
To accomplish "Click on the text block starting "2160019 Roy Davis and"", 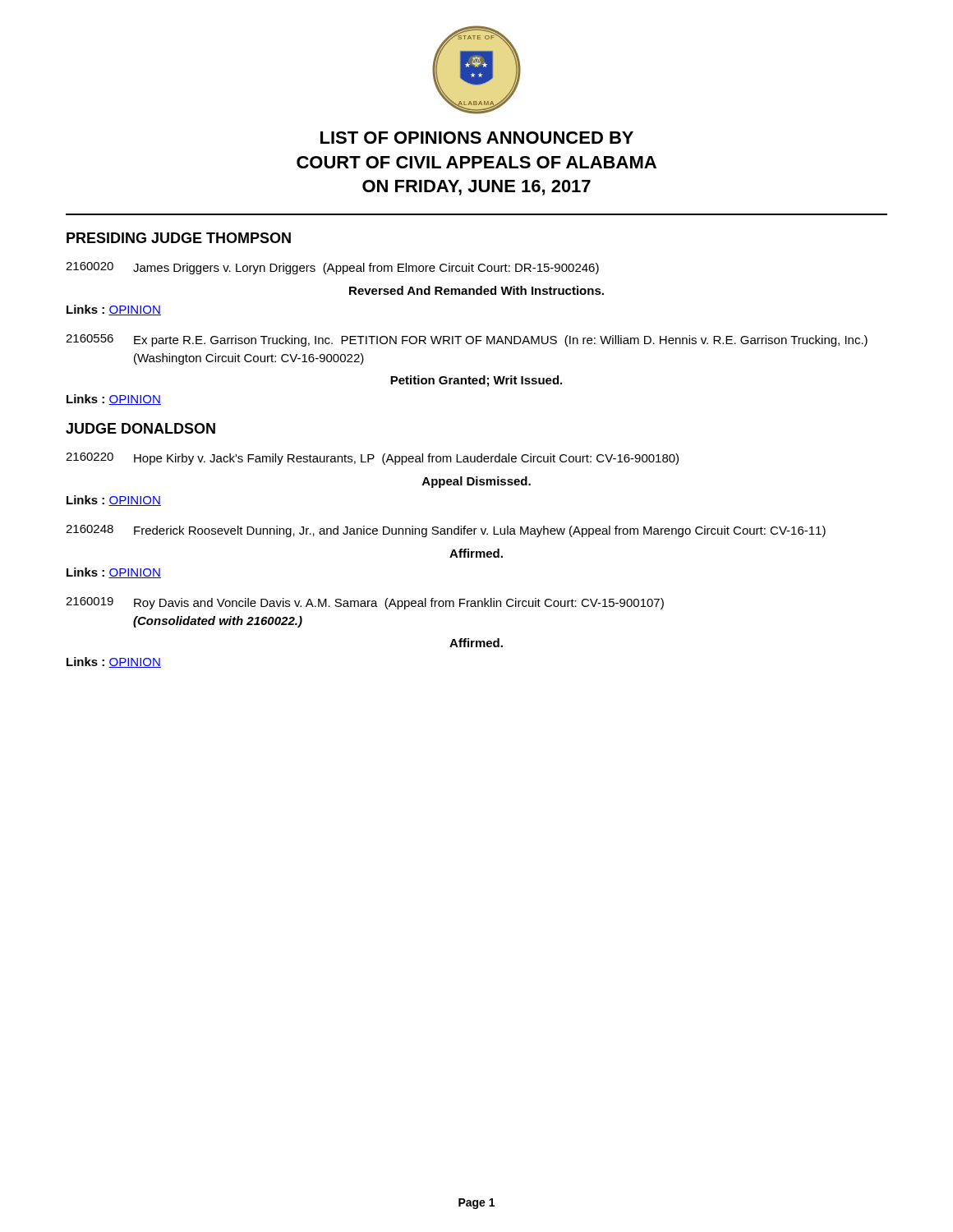I will coord(476,612).
